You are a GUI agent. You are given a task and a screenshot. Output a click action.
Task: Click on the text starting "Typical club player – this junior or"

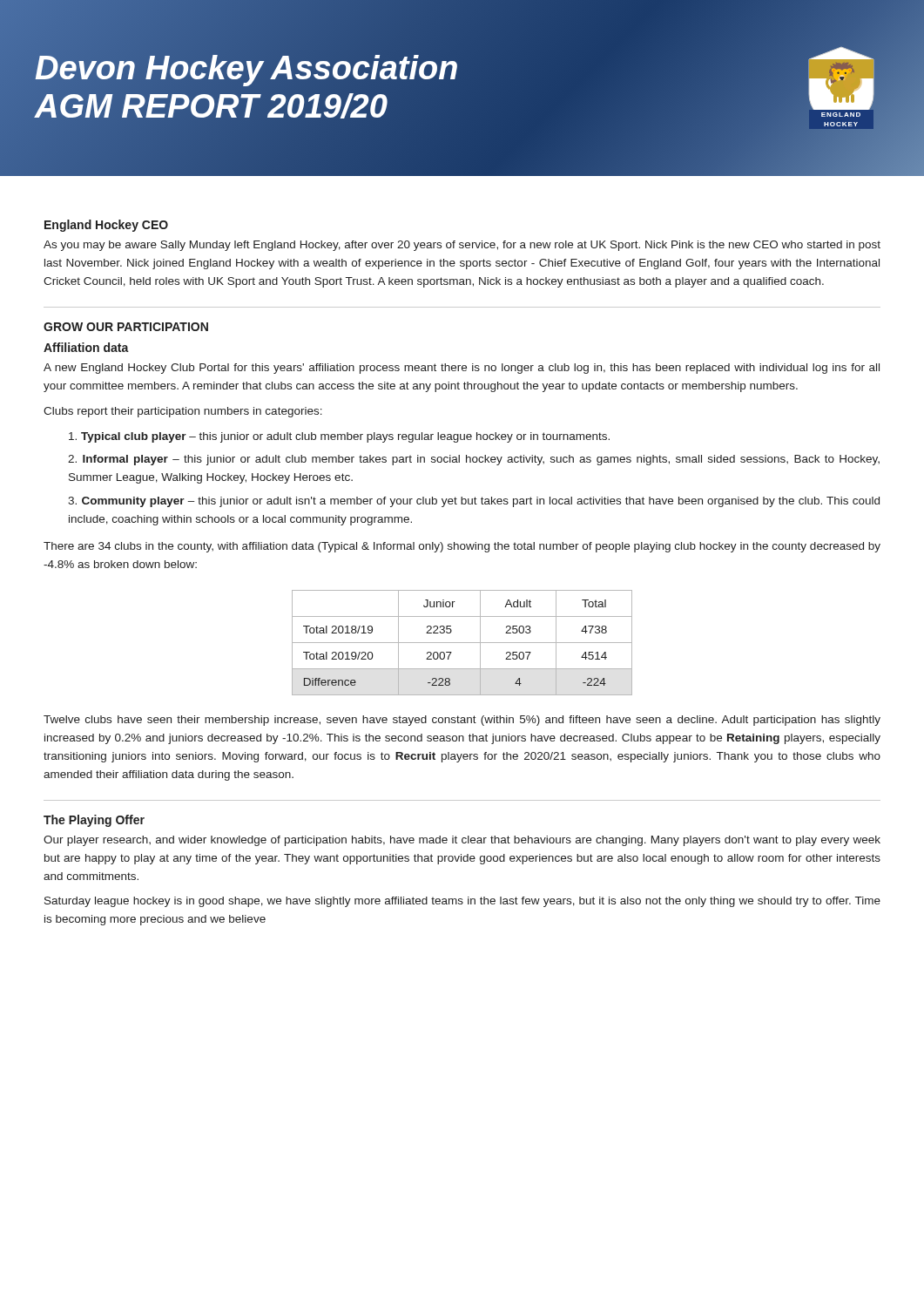point(339,436)
